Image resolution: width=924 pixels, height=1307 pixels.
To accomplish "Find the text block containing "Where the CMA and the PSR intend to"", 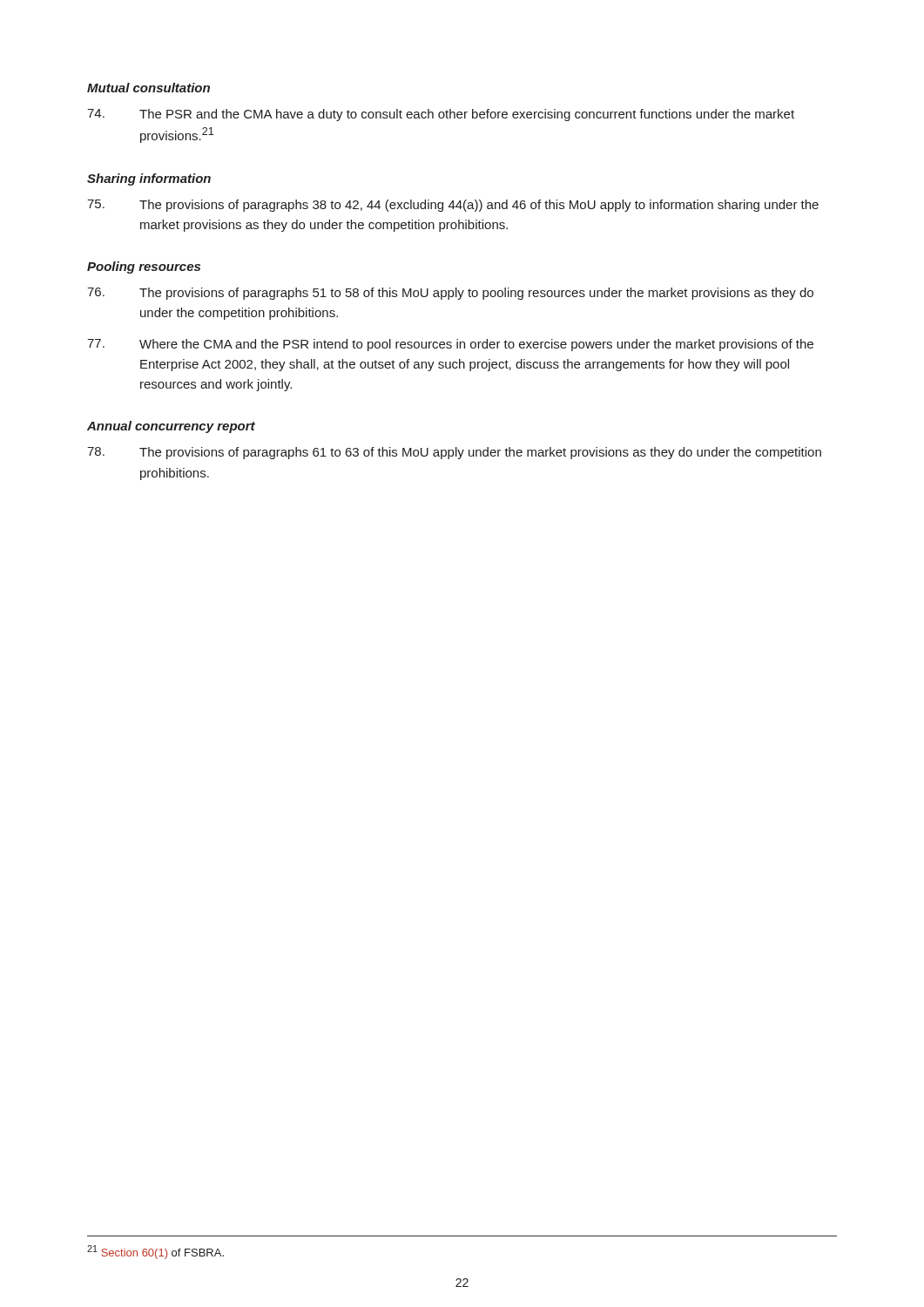I will (462, 364).
